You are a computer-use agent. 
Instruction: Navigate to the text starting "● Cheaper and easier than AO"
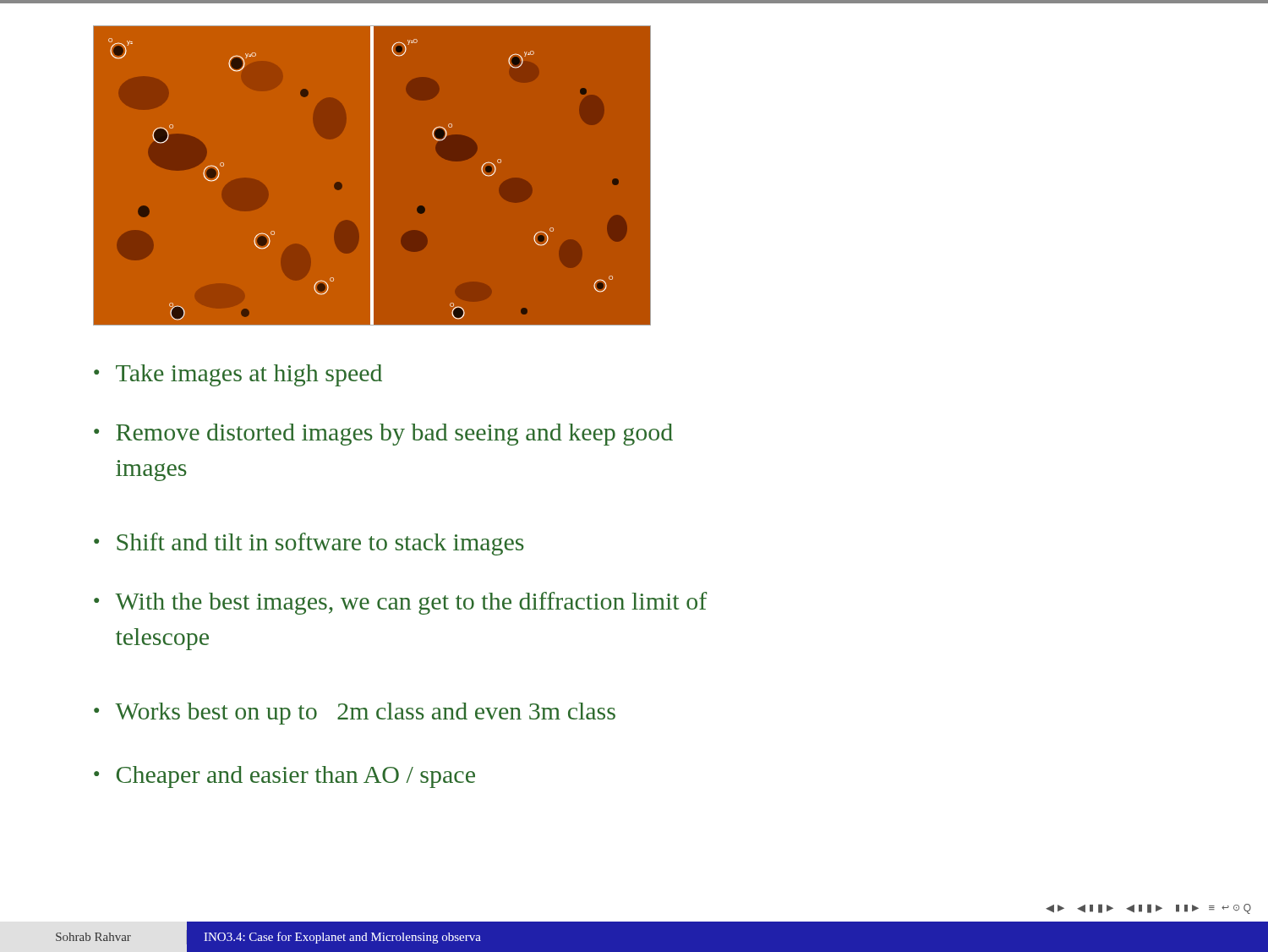click(x=284, y=774)
